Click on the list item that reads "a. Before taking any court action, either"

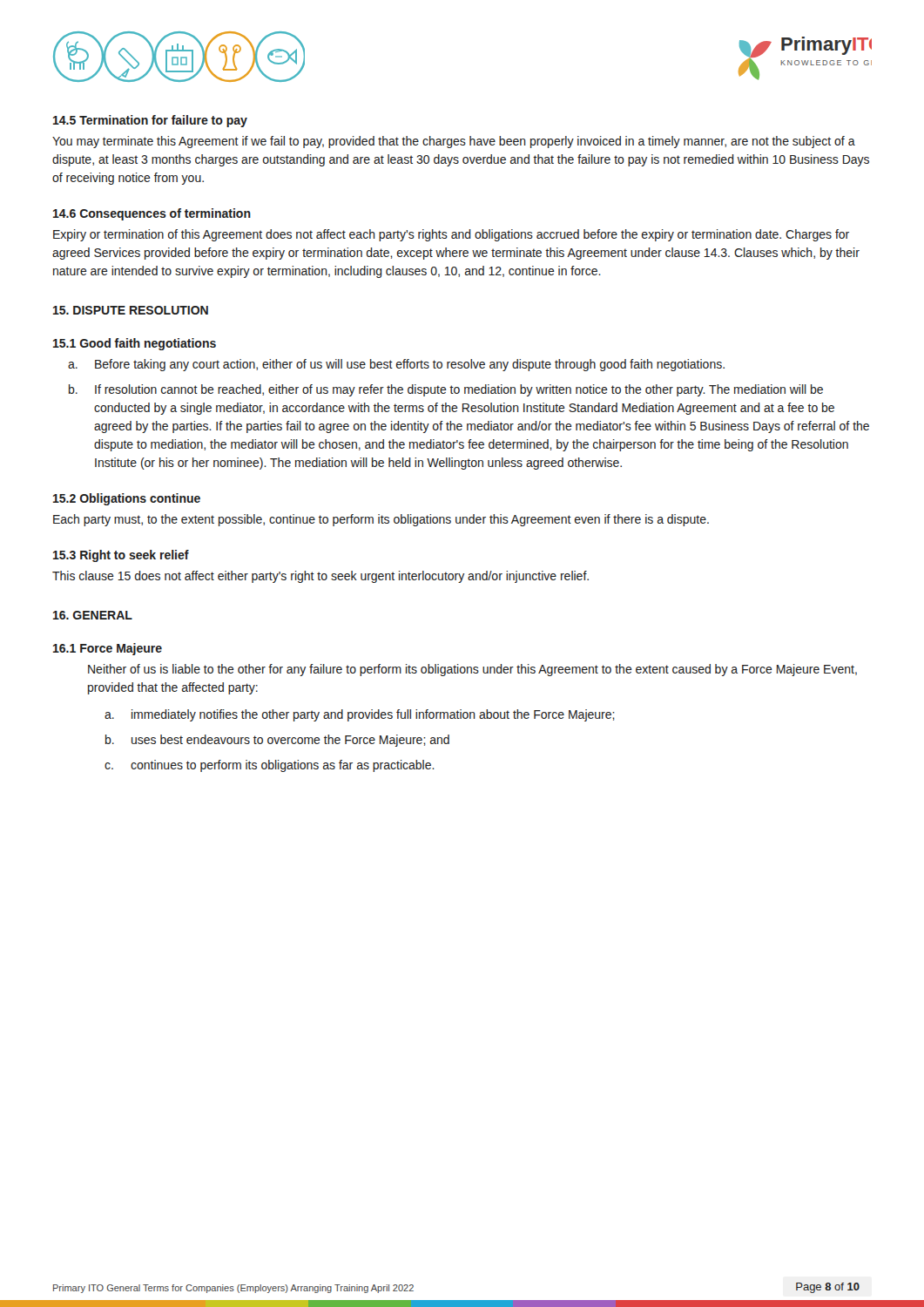462,365
